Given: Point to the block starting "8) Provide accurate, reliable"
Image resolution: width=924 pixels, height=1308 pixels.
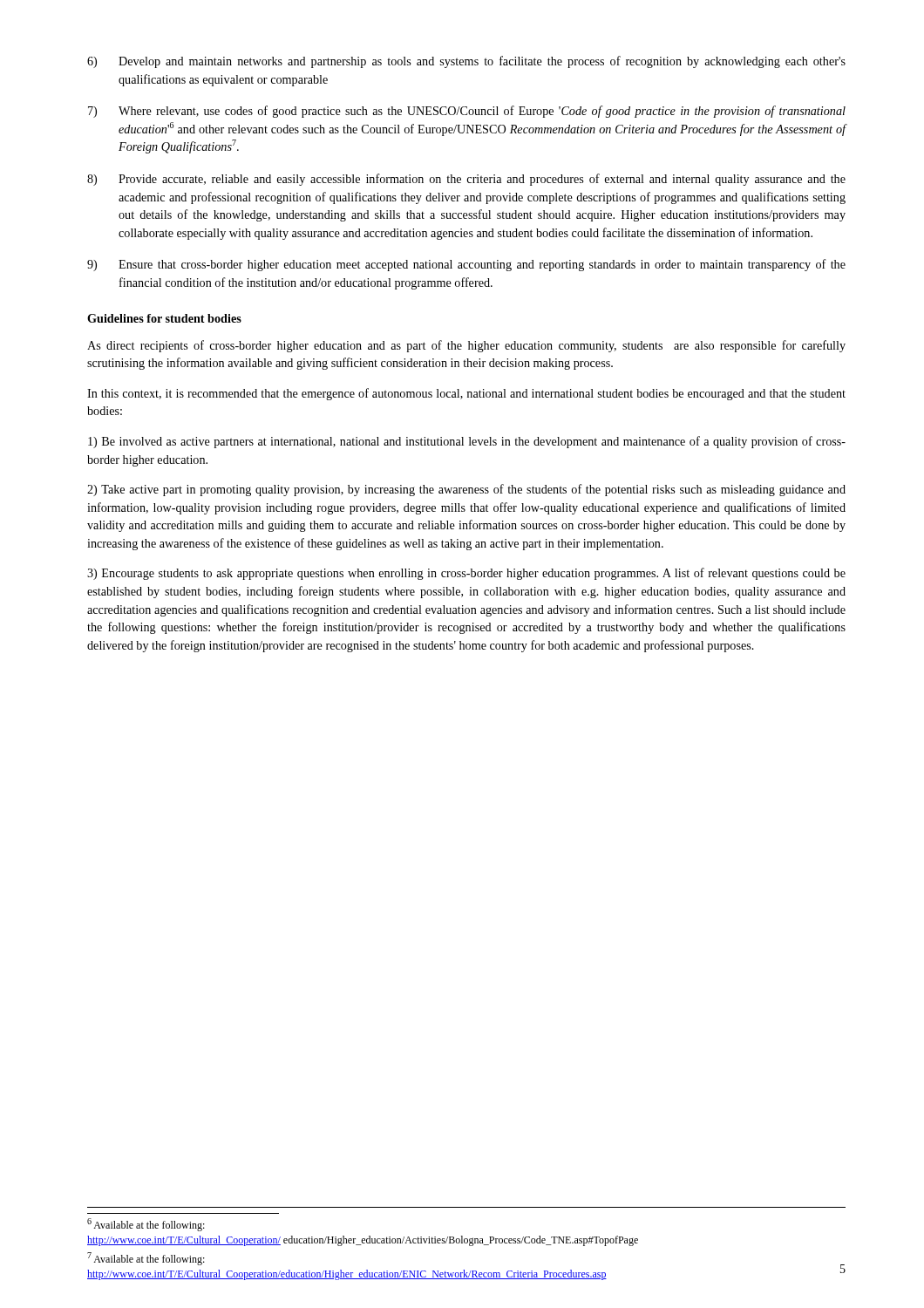Looking at the screenshot, I should (466, 206).
